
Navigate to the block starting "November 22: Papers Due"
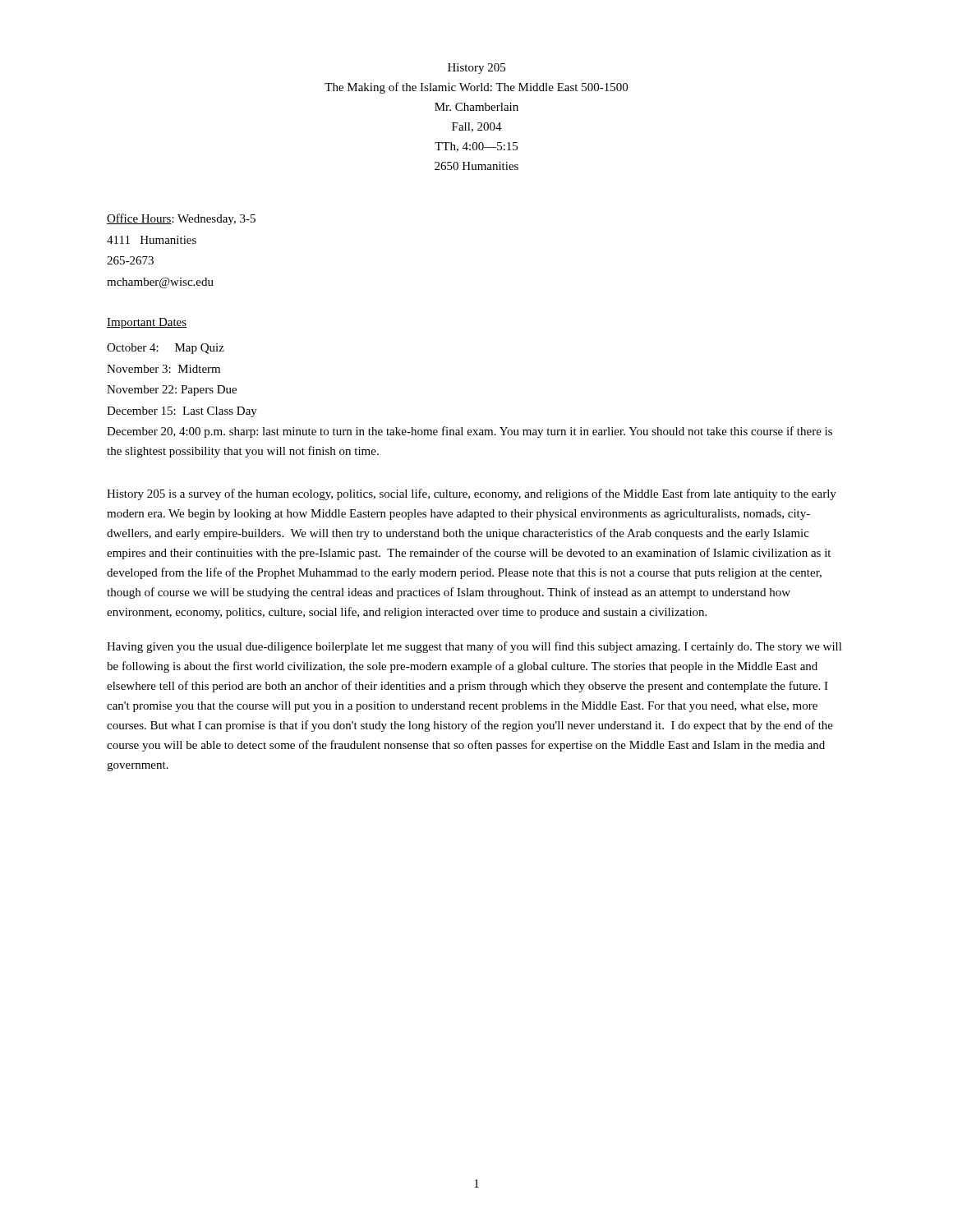pyautogui.click(x=172, y=389)
